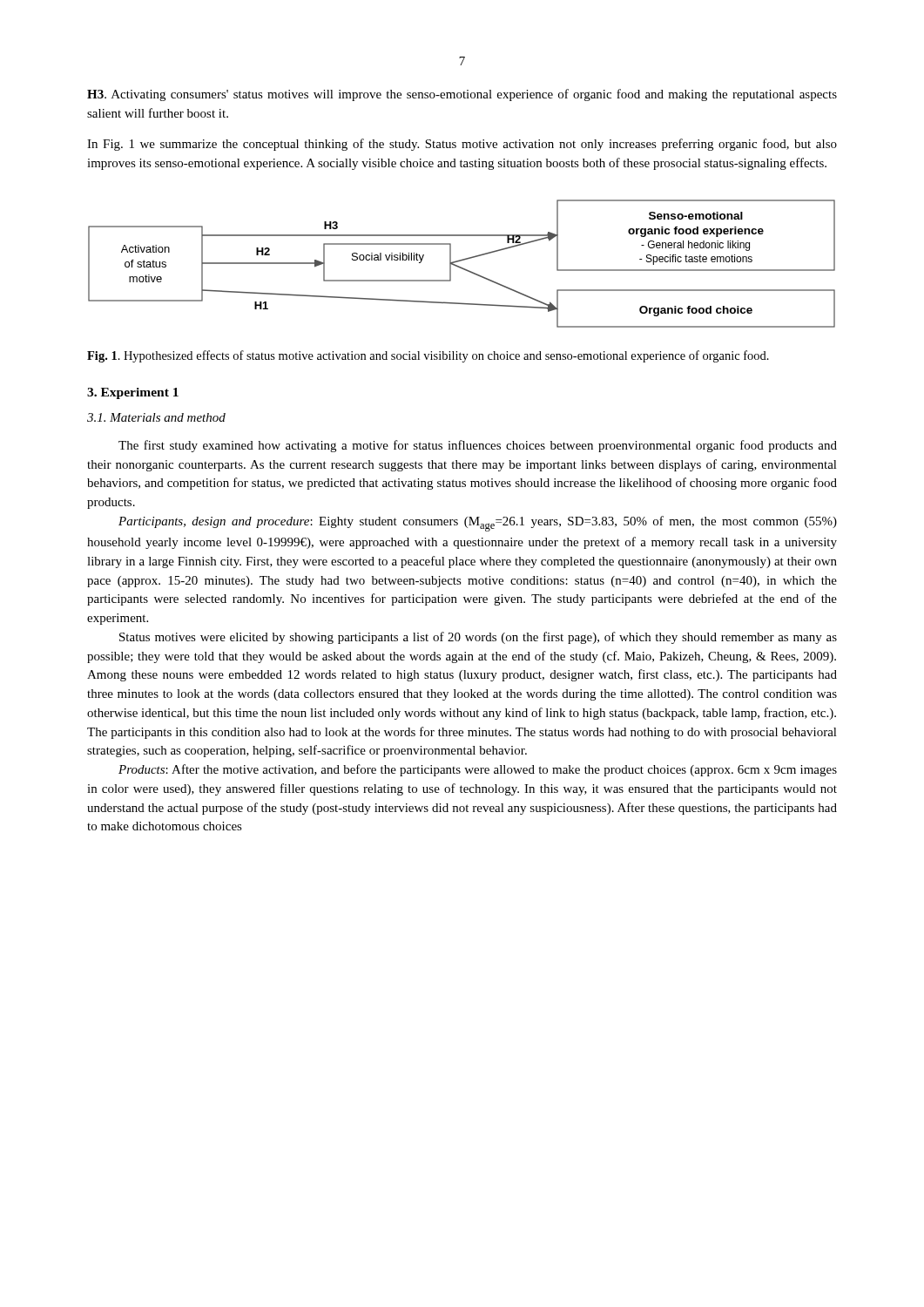Select the text starting "Status motives were"

pyautogui.click(x=462, y=694)
